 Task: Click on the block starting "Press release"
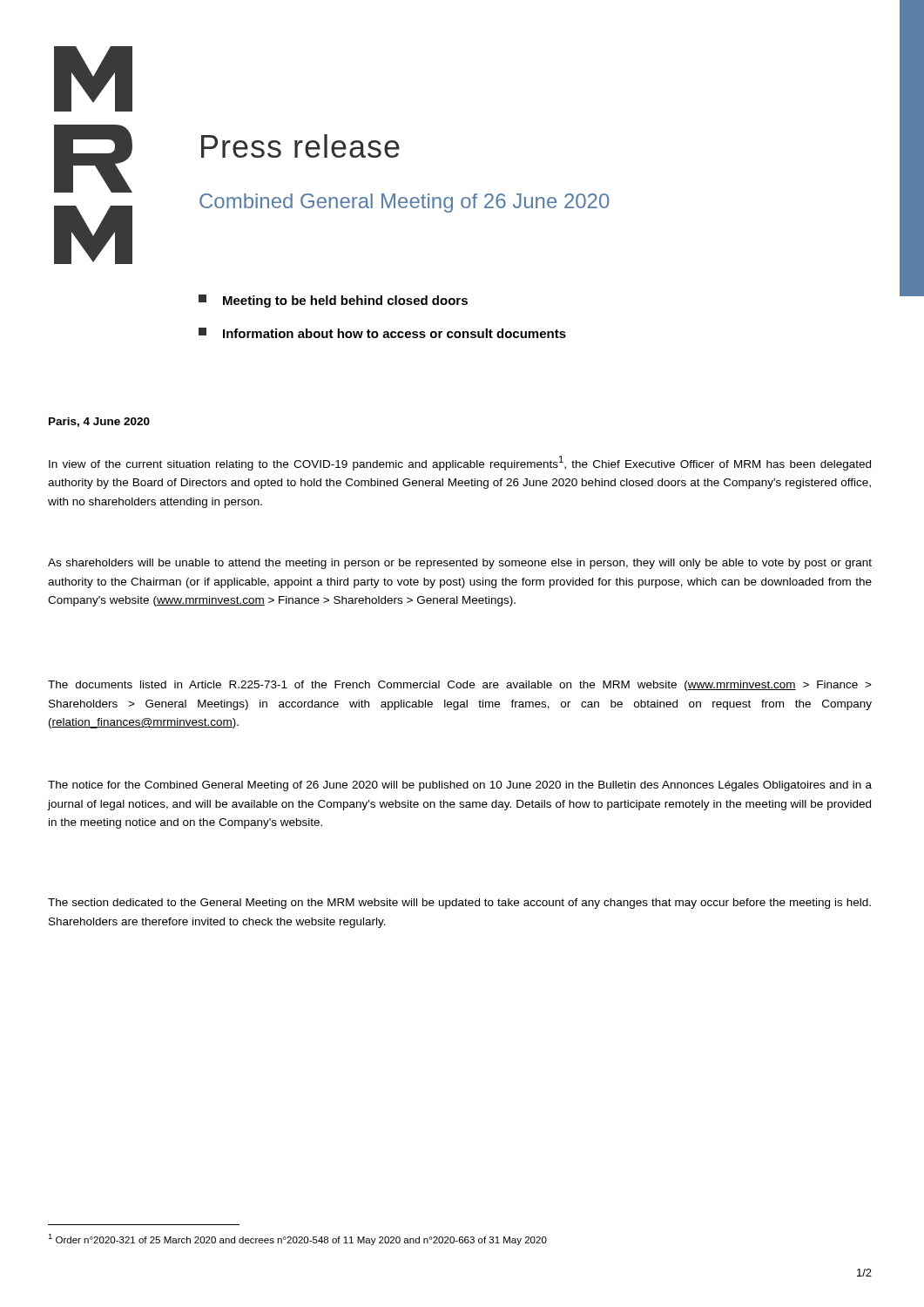click(x=300, y=146)
